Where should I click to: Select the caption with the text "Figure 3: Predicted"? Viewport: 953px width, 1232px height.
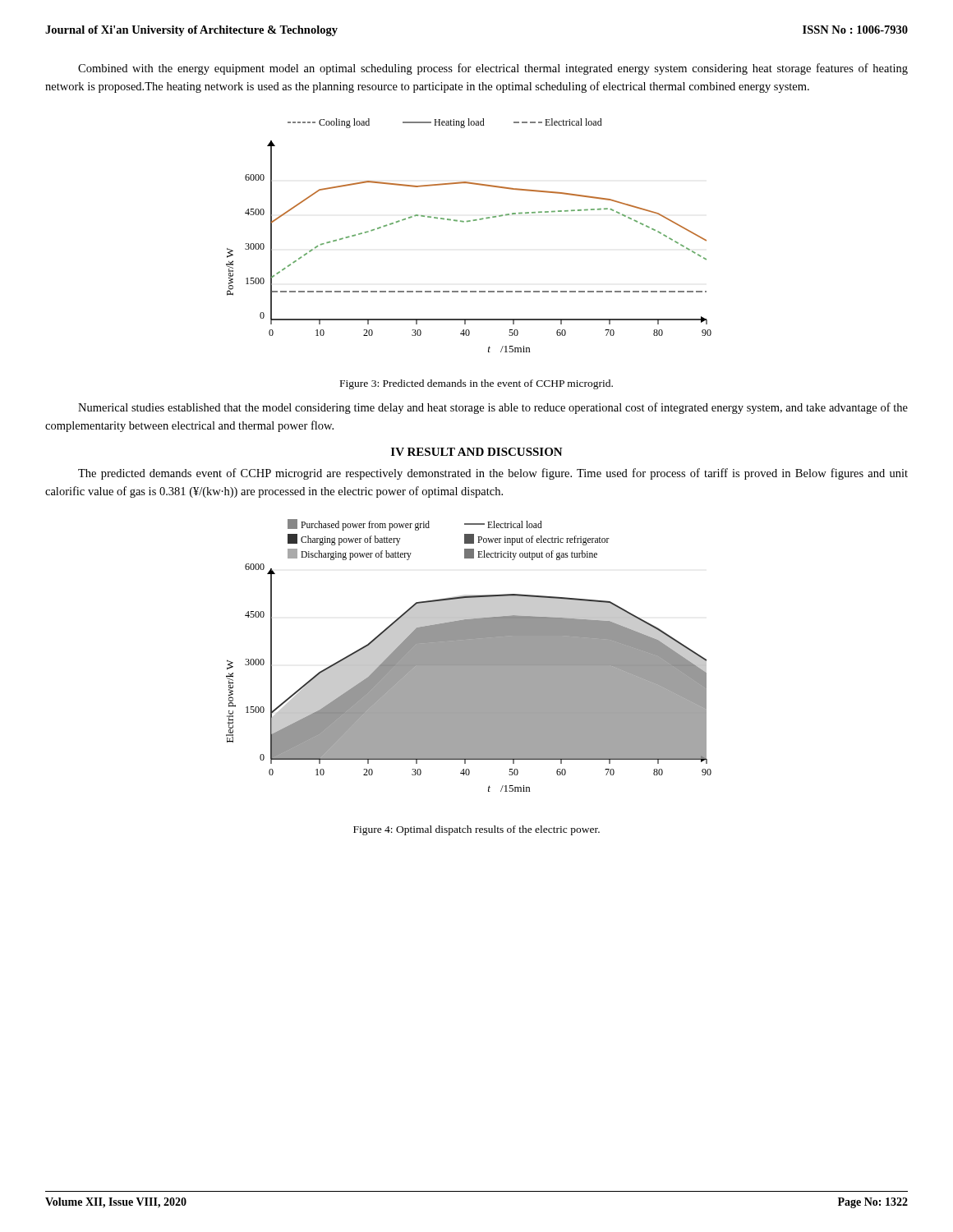point(476,383)
